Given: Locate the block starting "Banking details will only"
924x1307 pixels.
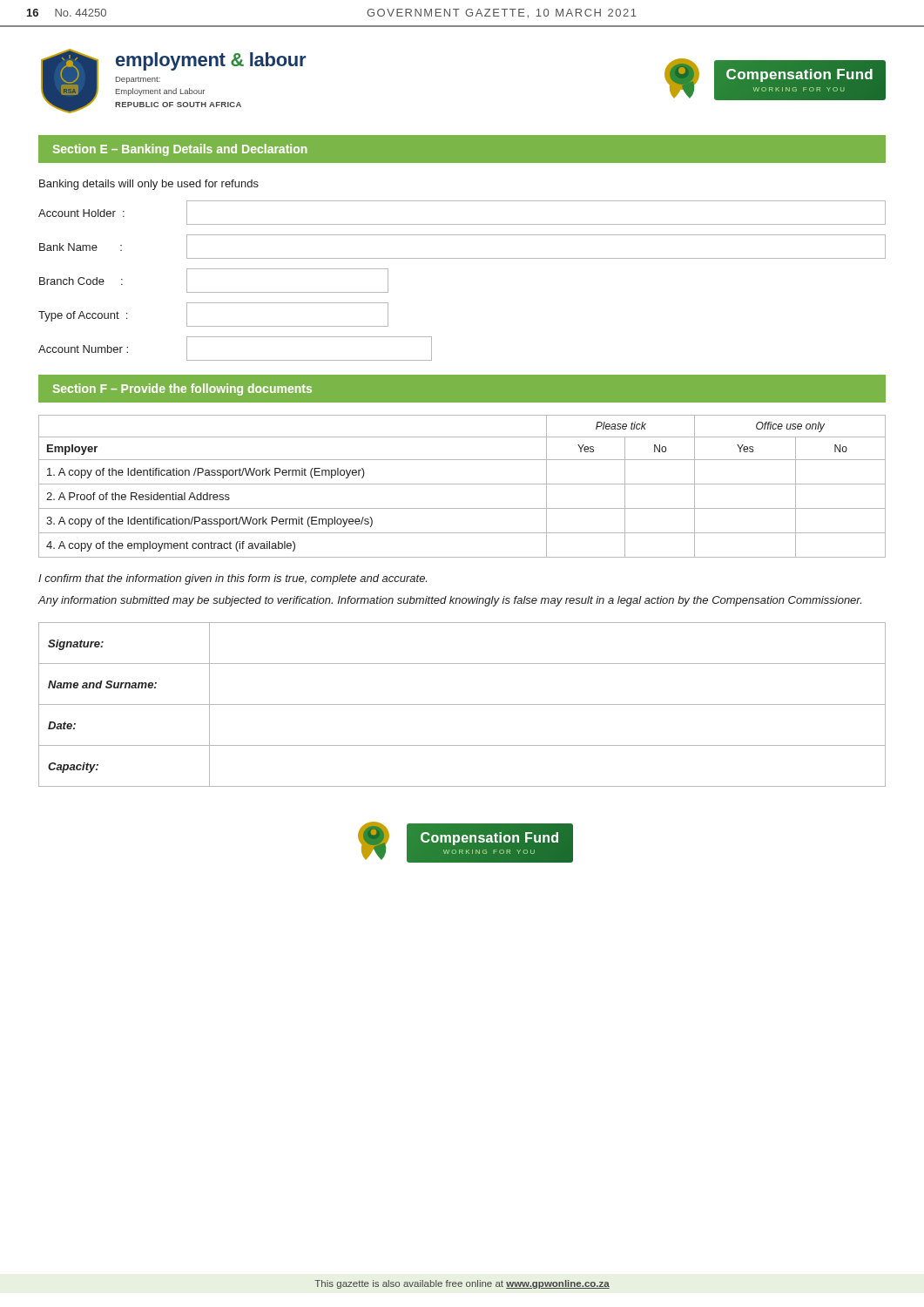Looking at the screenshot, I should pos(148,183).
